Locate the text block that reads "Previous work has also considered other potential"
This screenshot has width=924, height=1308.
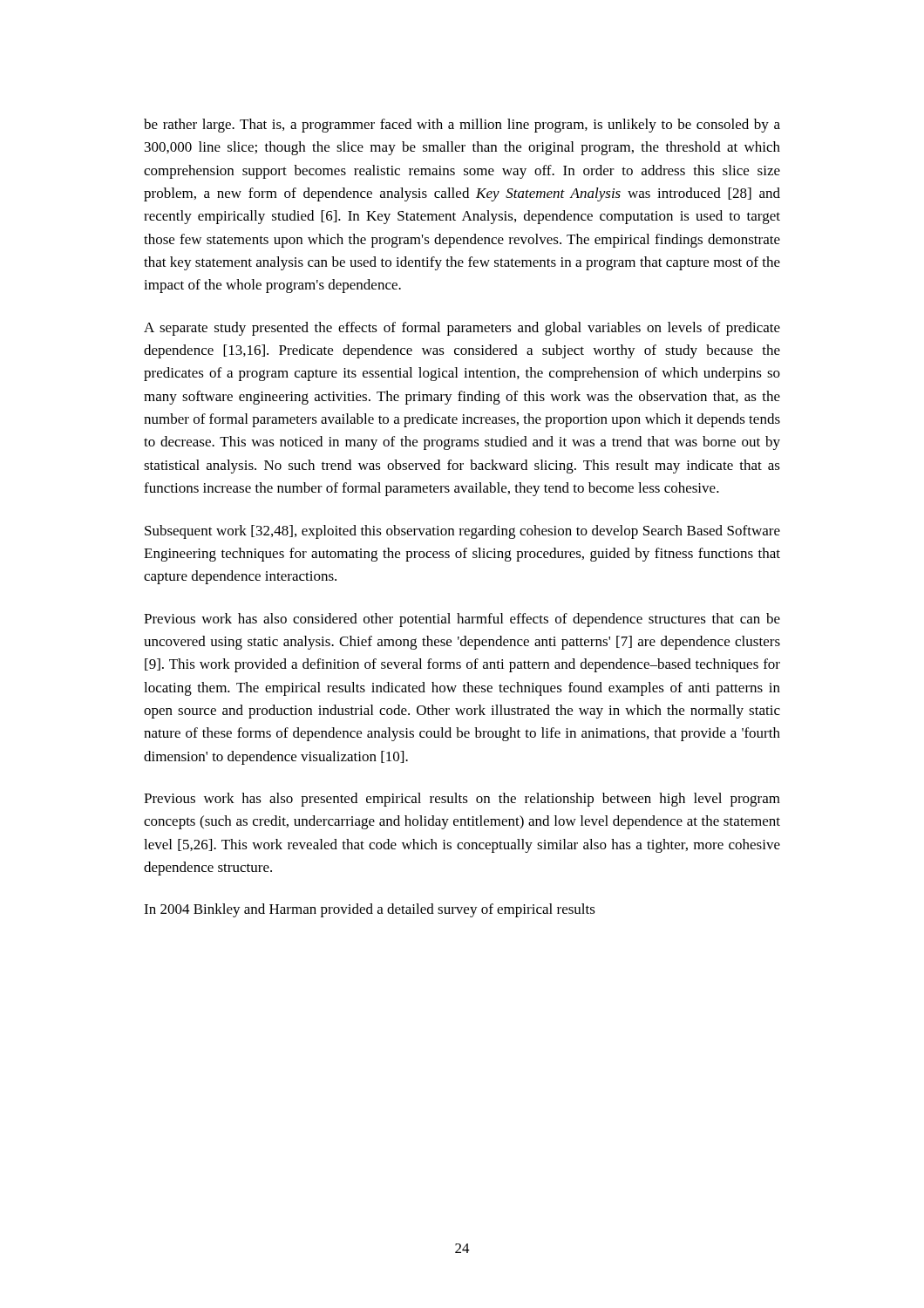click(x=462, y=687)
